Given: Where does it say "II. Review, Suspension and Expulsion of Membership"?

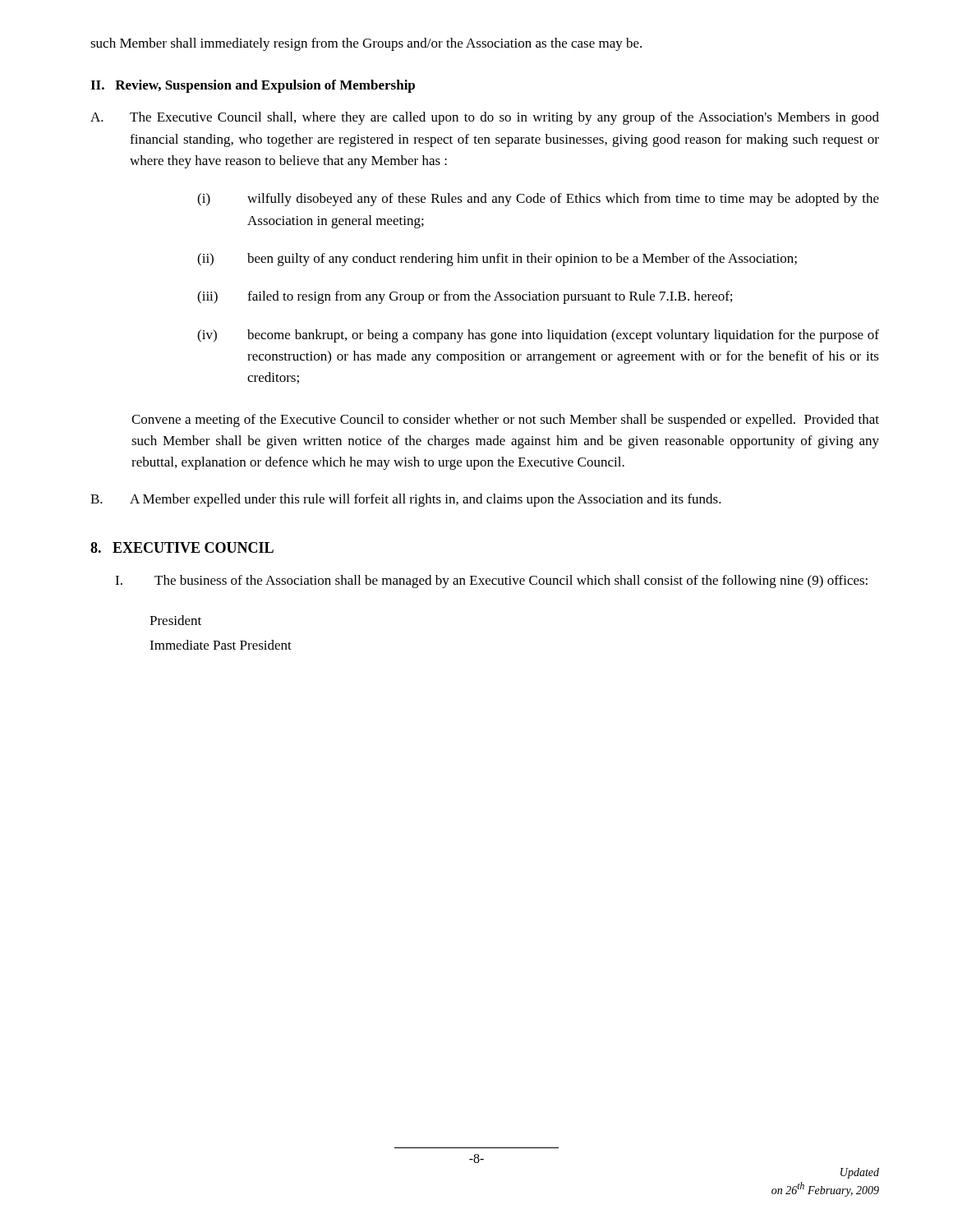Looking at the screenshot, I should 253,85.
